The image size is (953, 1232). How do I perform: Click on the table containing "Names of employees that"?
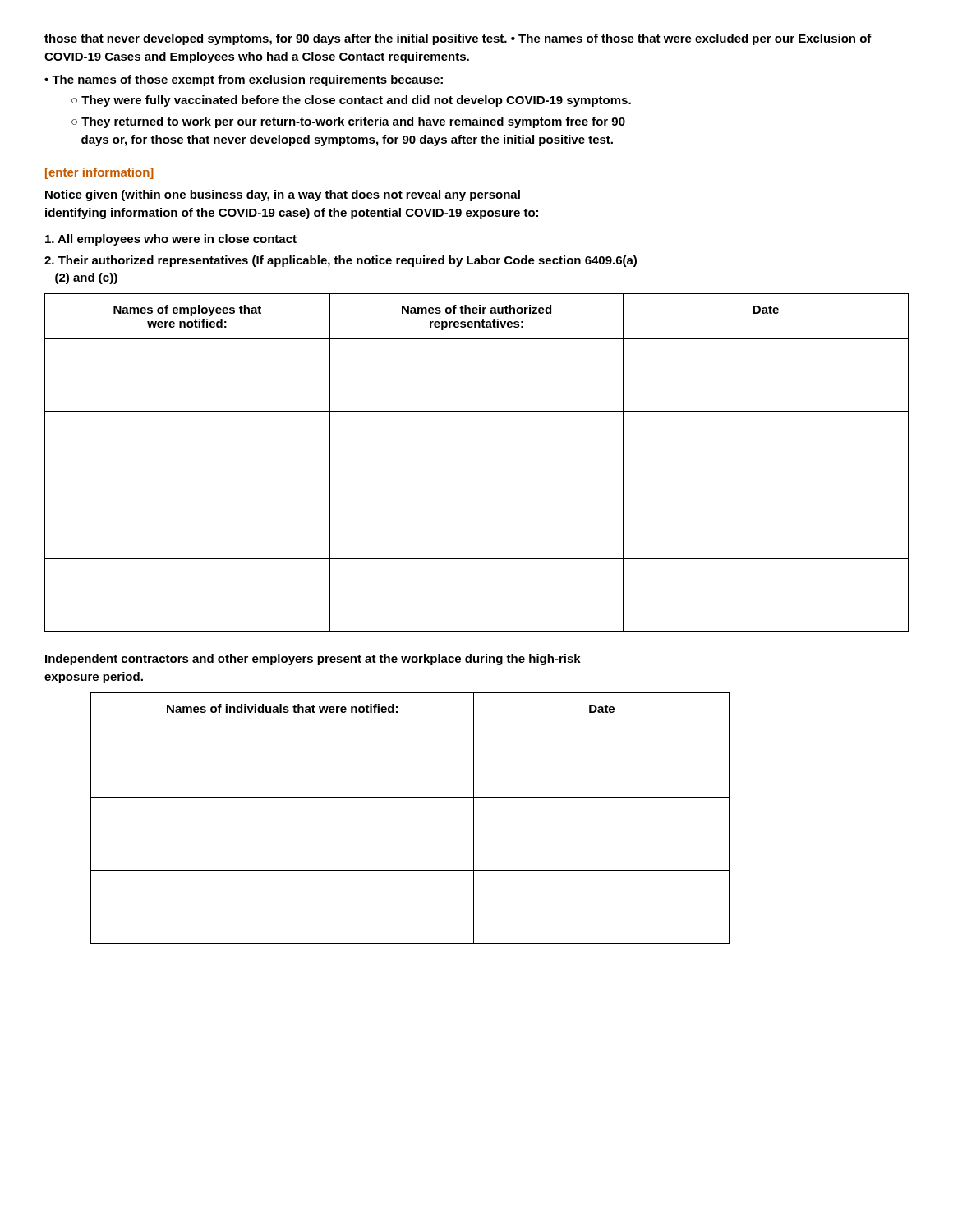[476, 462]
